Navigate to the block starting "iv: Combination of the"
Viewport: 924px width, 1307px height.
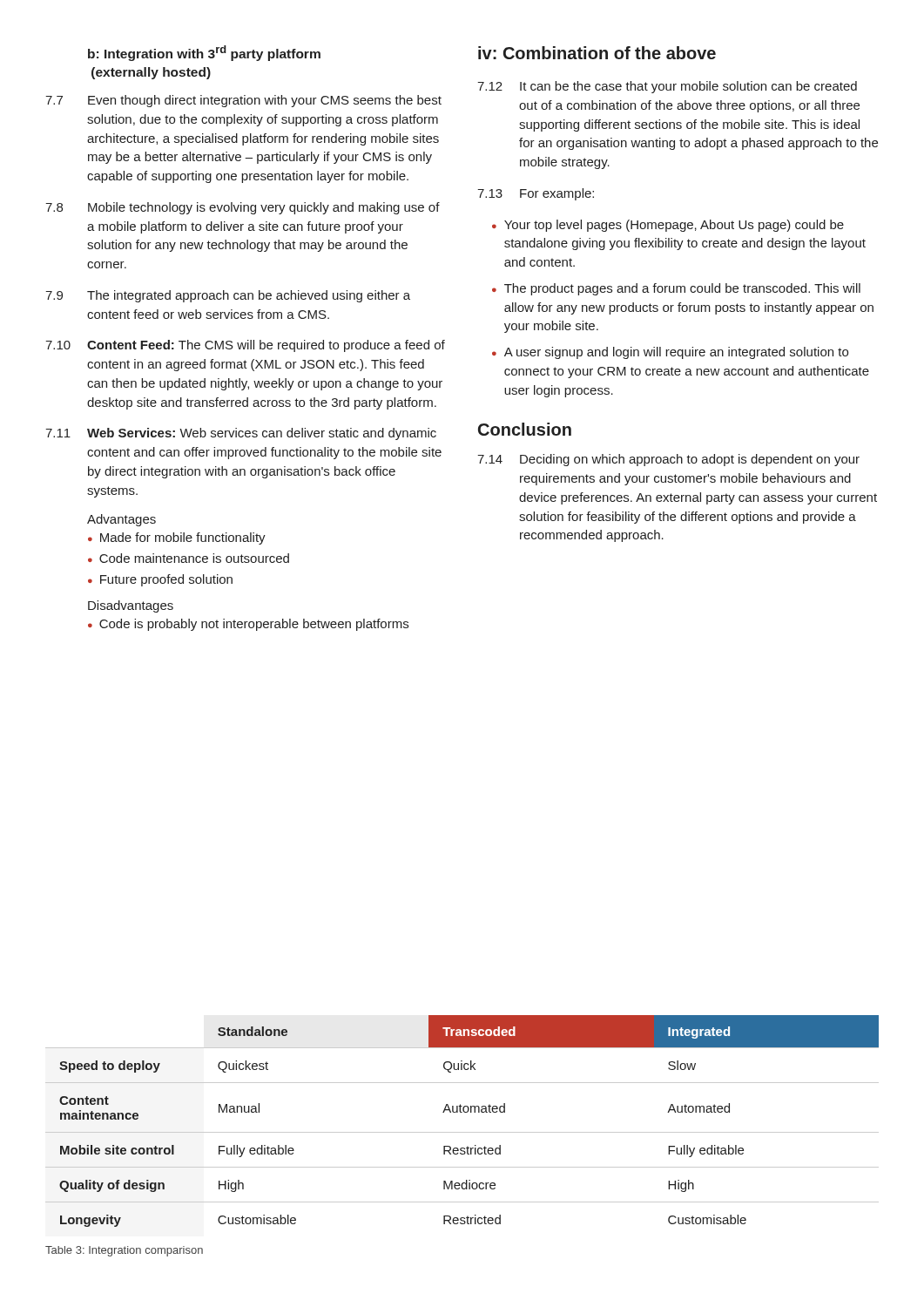pyautogui.click(x=597, y=53)
